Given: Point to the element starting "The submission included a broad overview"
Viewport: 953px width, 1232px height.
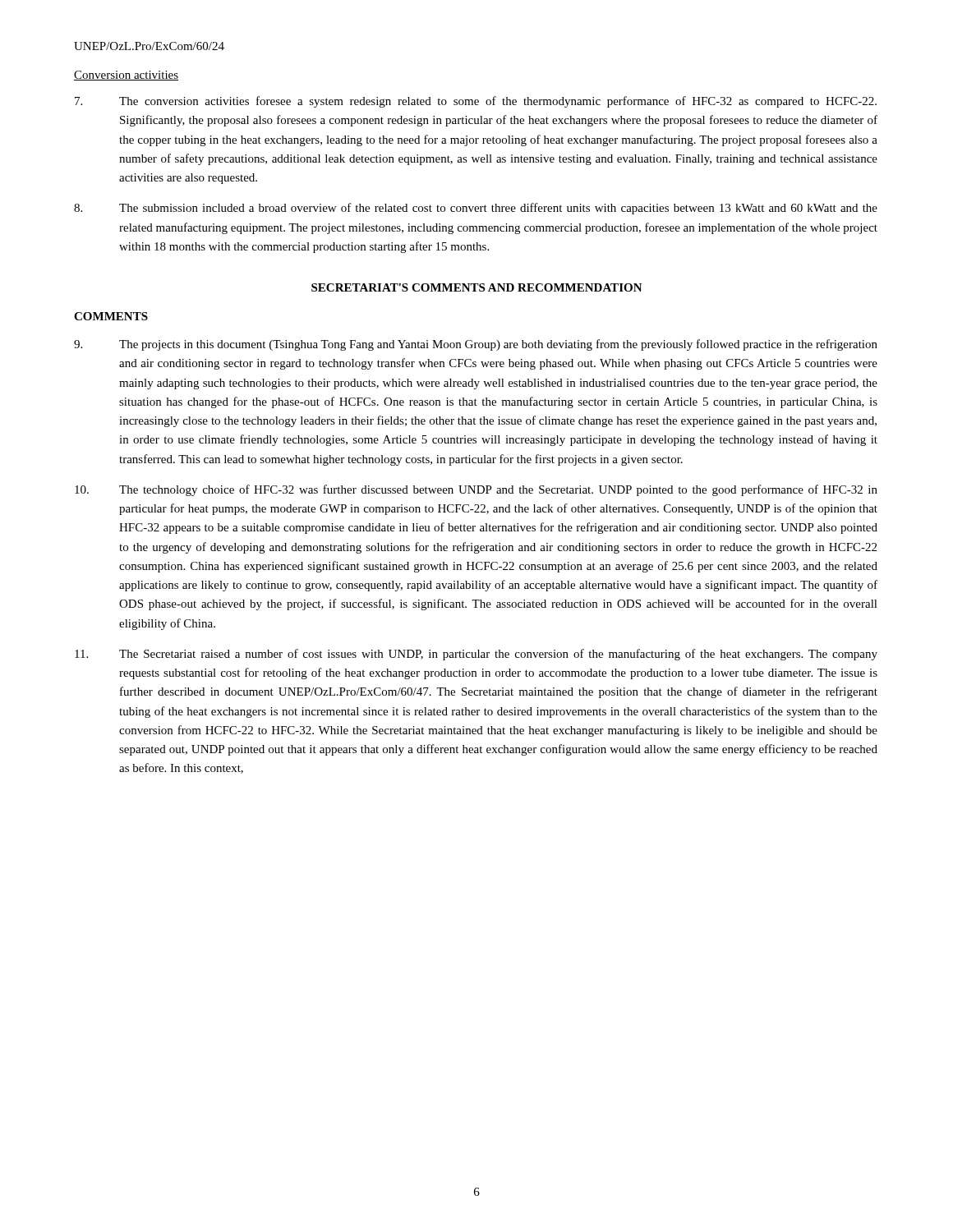Looking at the screenshot, I should tap(476, 228).
